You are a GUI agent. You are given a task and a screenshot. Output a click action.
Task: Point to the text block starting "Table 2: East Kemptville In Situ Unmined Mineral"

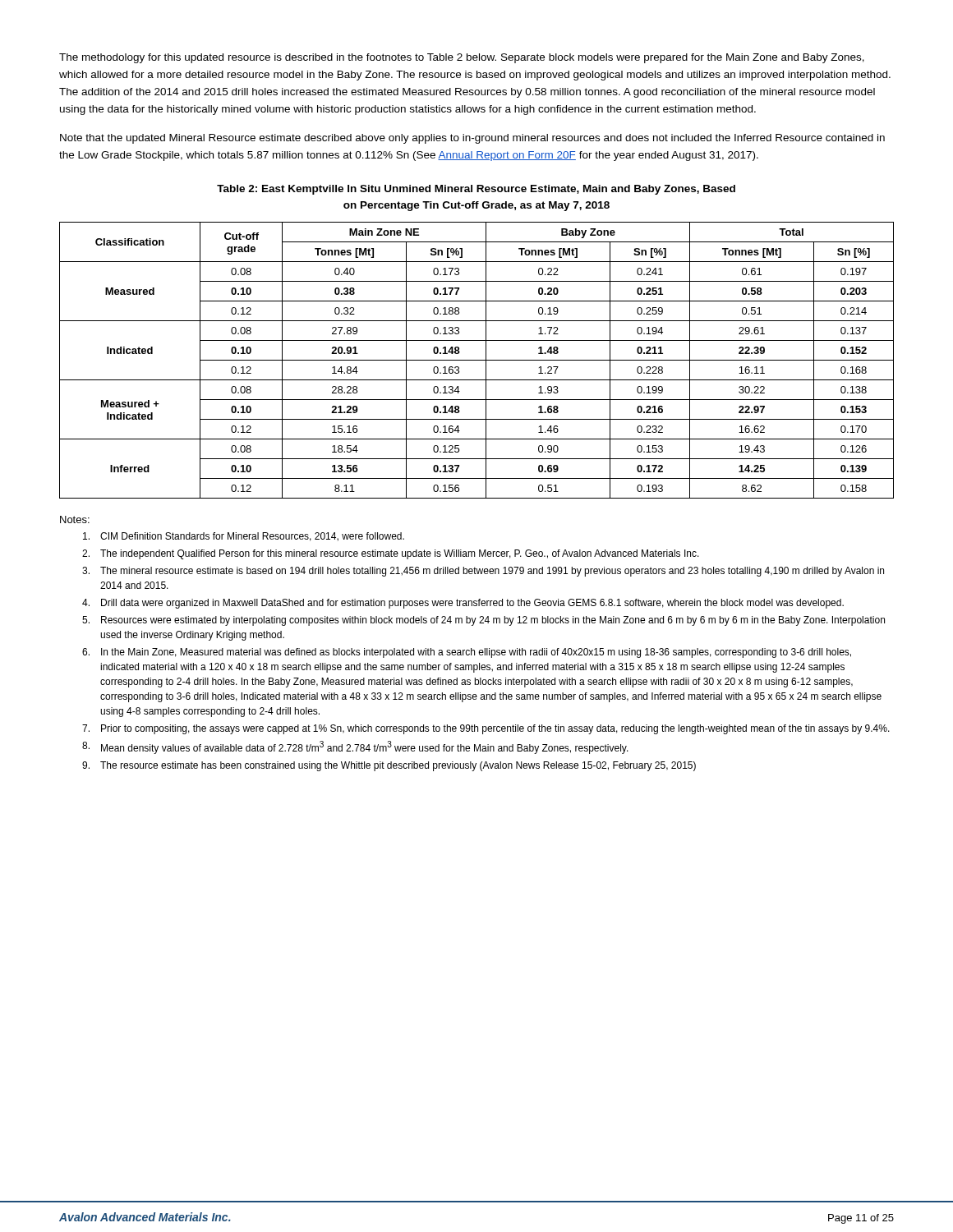point(476,196)
